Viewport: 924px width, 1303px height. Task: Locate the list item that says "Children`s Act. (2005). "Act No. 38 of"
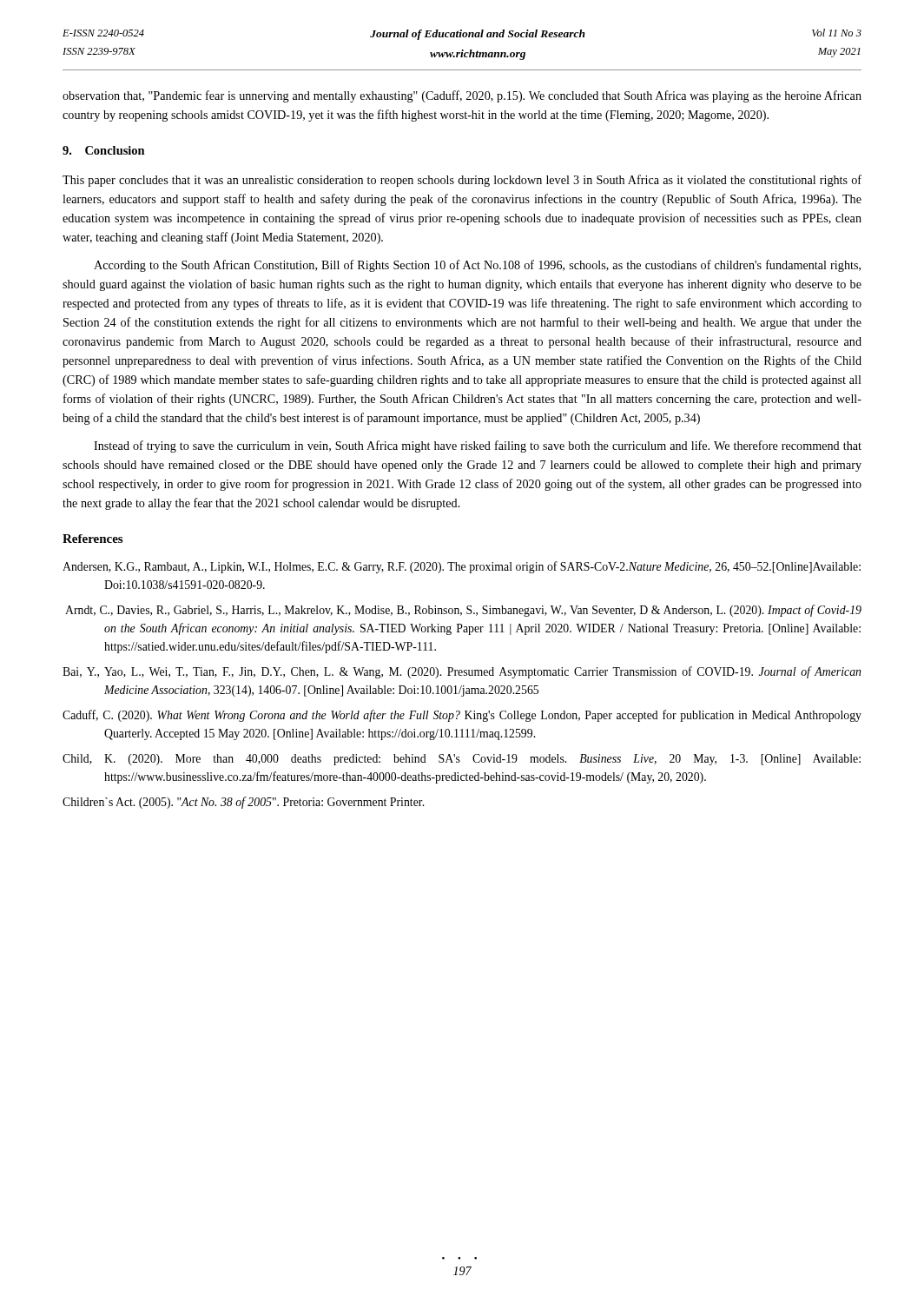coord(244,802)
